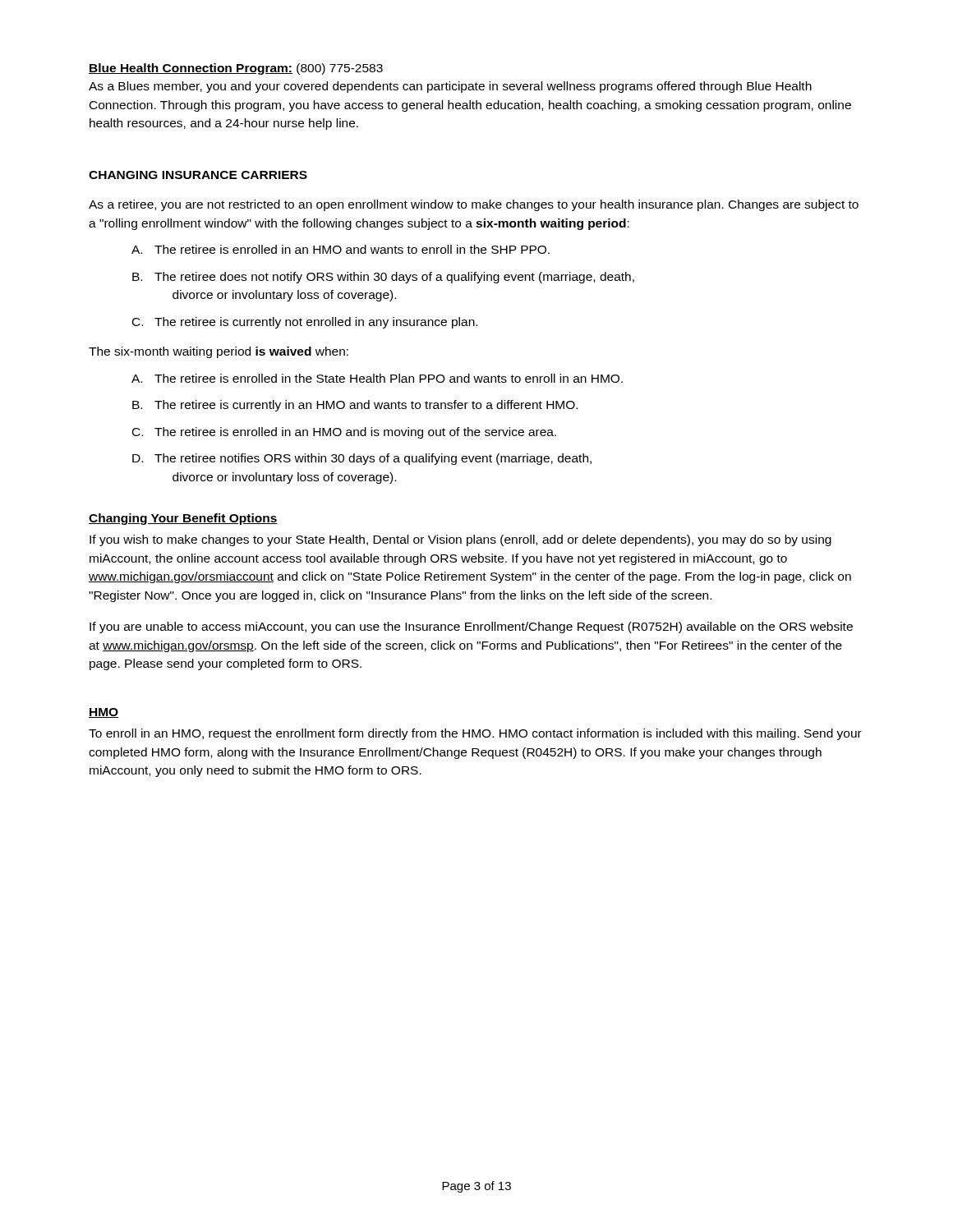
Task: Click on the text block containing "As a retiree, you are"
Action: pyautogui.click(x=476, y=214)
